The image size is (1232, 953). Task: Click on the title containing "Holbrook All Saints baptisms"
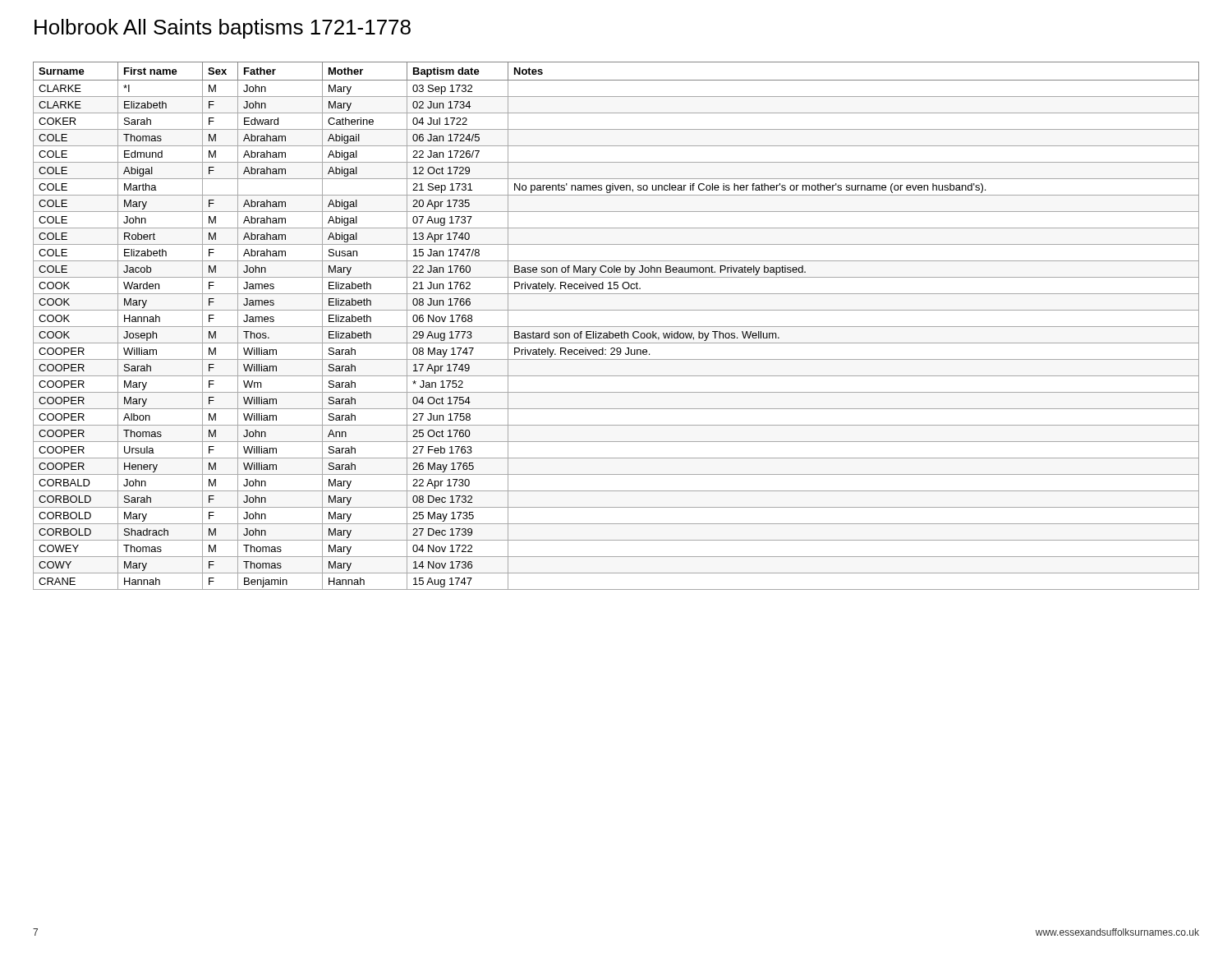222,27
